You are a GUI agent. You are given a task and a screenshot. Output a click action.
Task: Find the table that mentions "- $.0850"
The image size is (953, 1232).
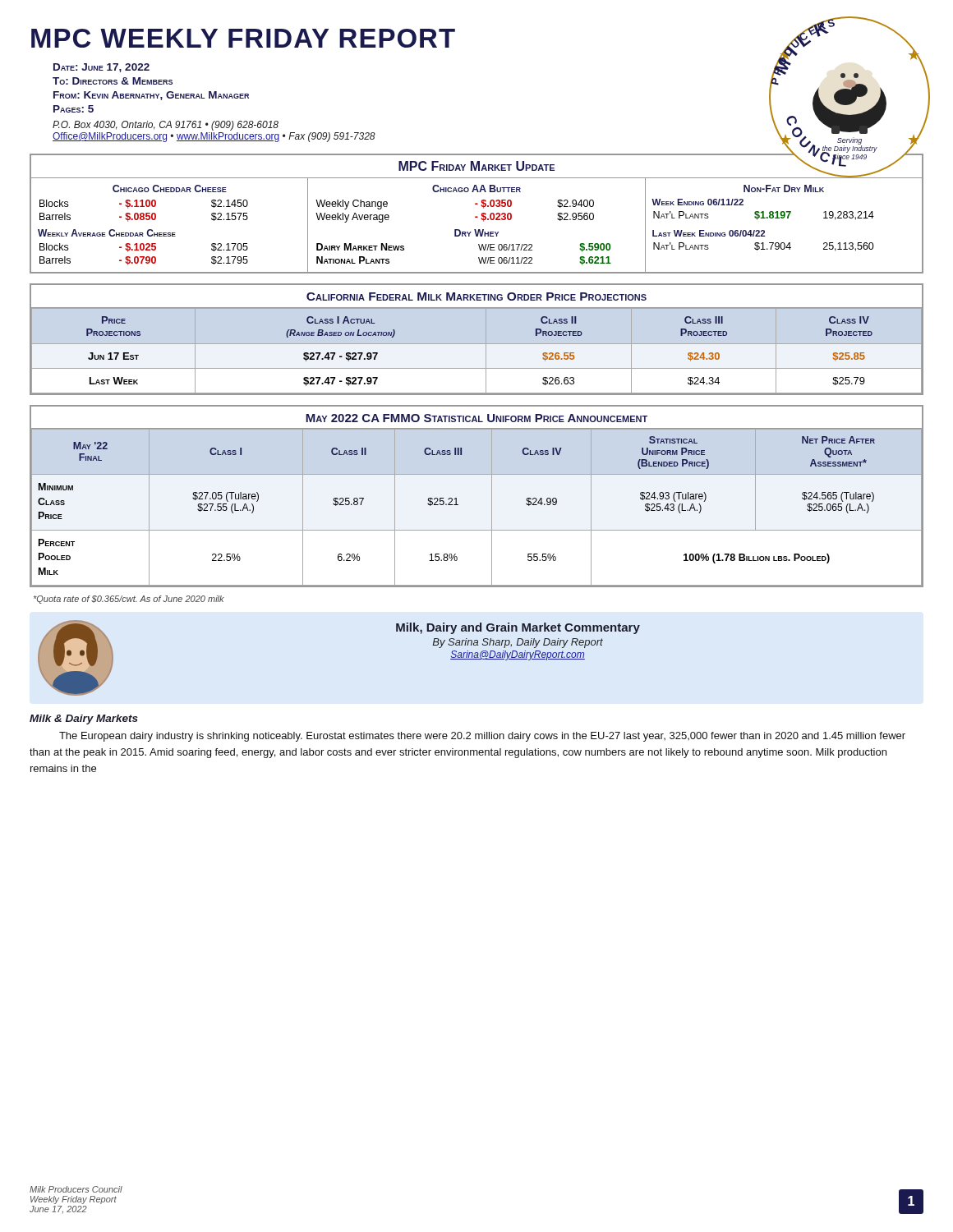tap(476, 225)
